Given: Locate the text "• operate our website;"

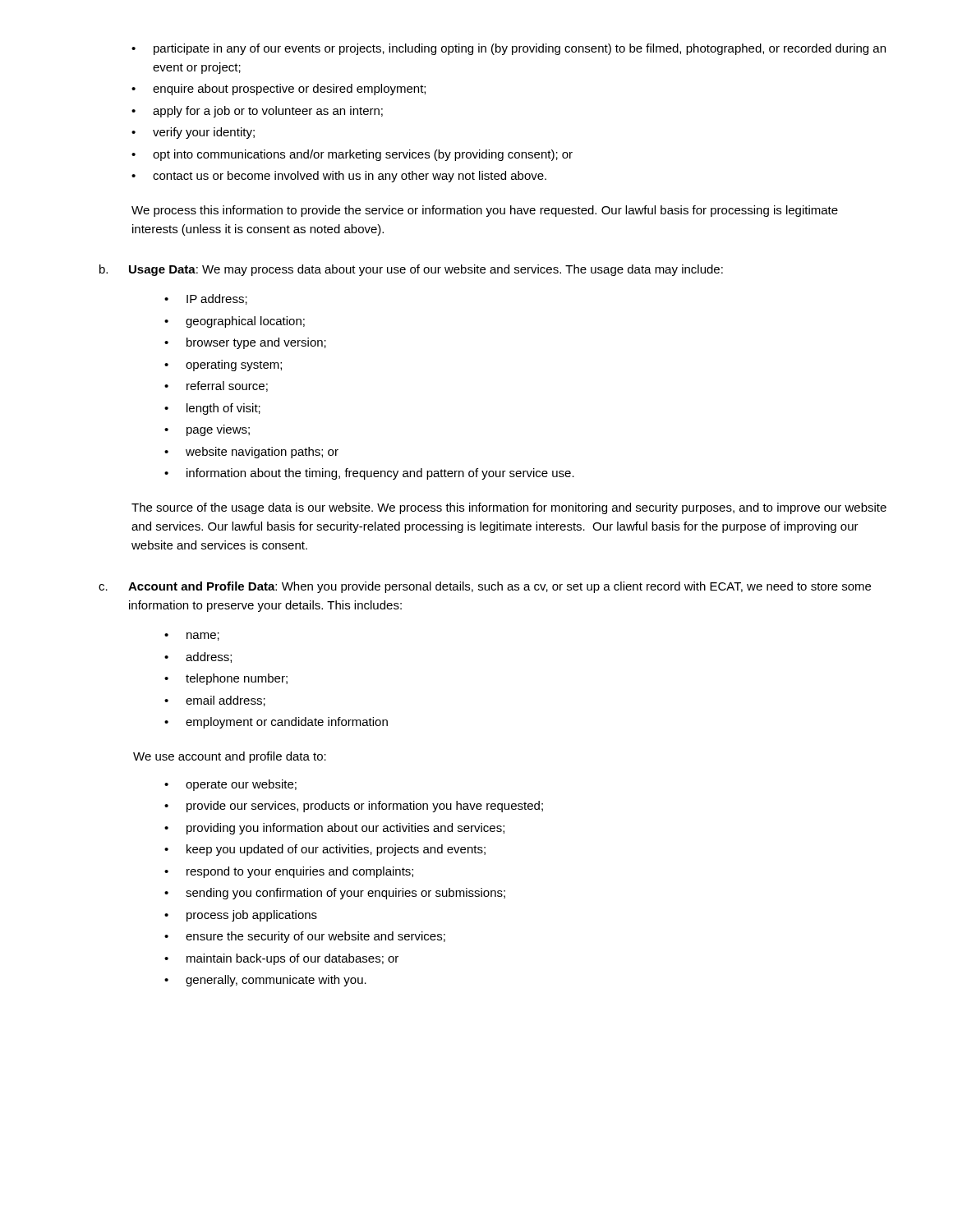Looking at the screenshot, I should [x=231, y=784].
